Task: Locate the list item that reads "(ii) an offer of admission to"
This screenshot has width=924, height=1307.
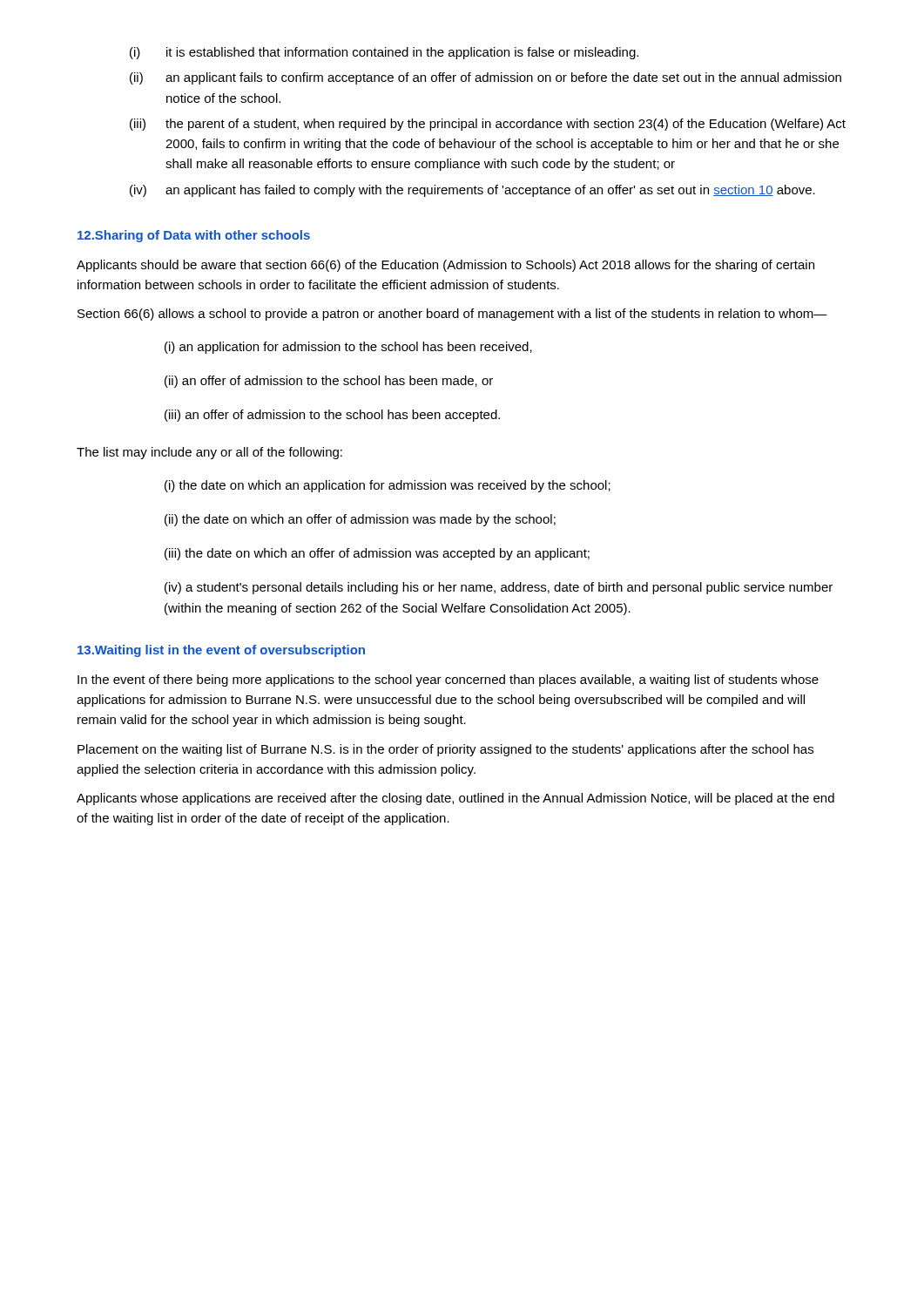Action: (x=328, y=380)
